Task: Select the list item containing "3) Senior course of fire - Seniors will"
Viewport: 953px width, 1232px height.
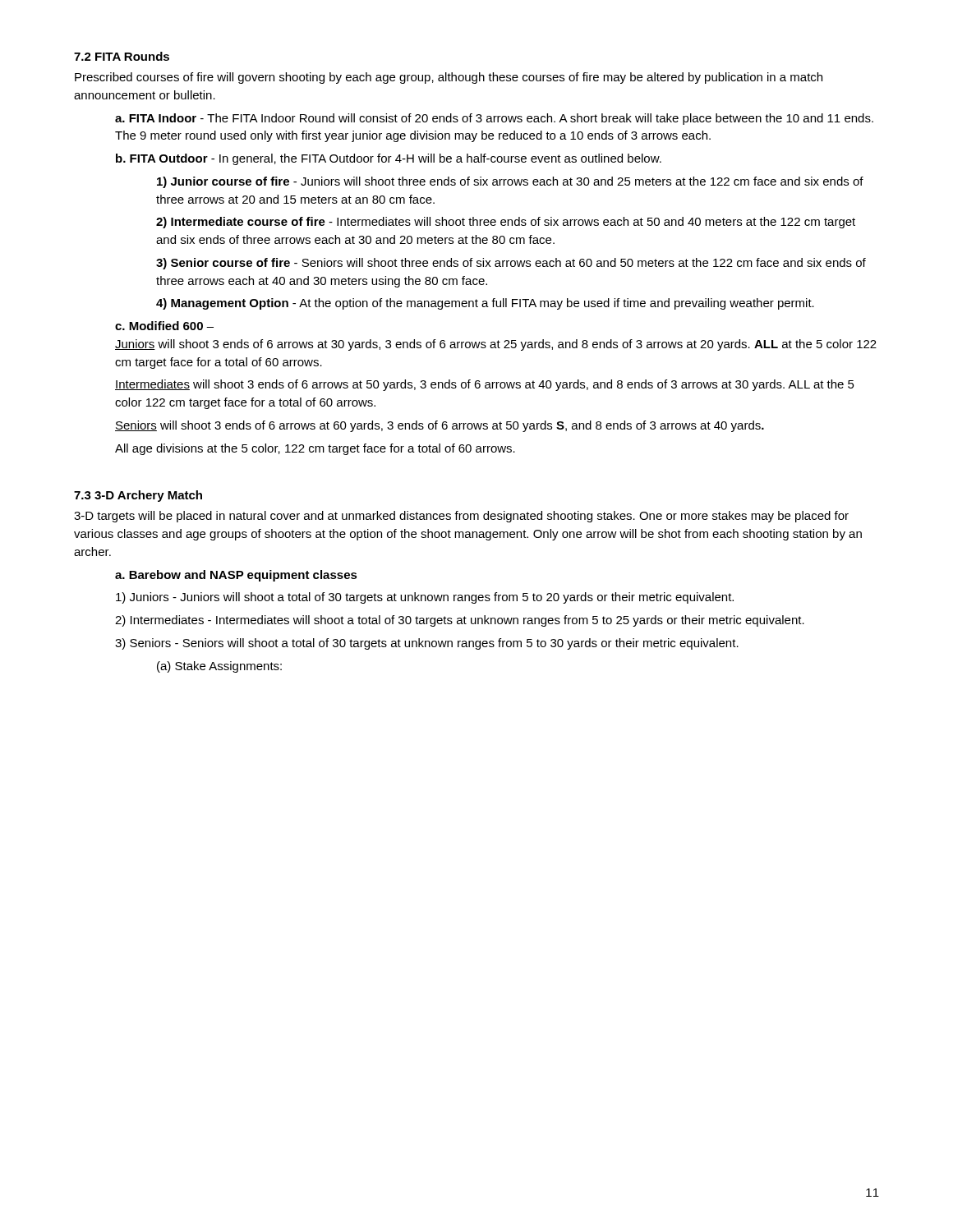Action: click(x=511, y=271)
